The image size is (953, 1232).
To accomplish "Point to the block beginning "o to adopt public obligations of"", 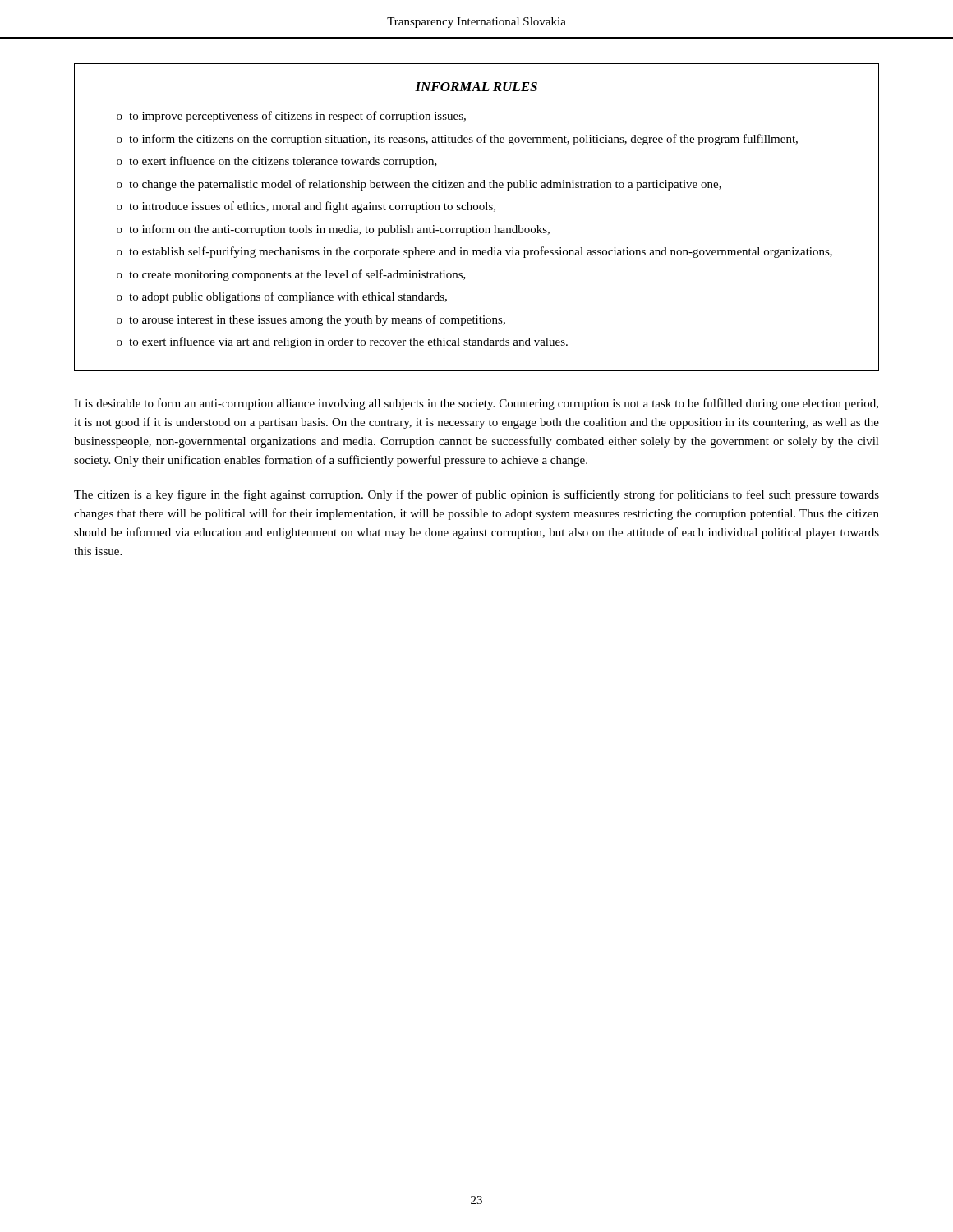I will point(282,297).
